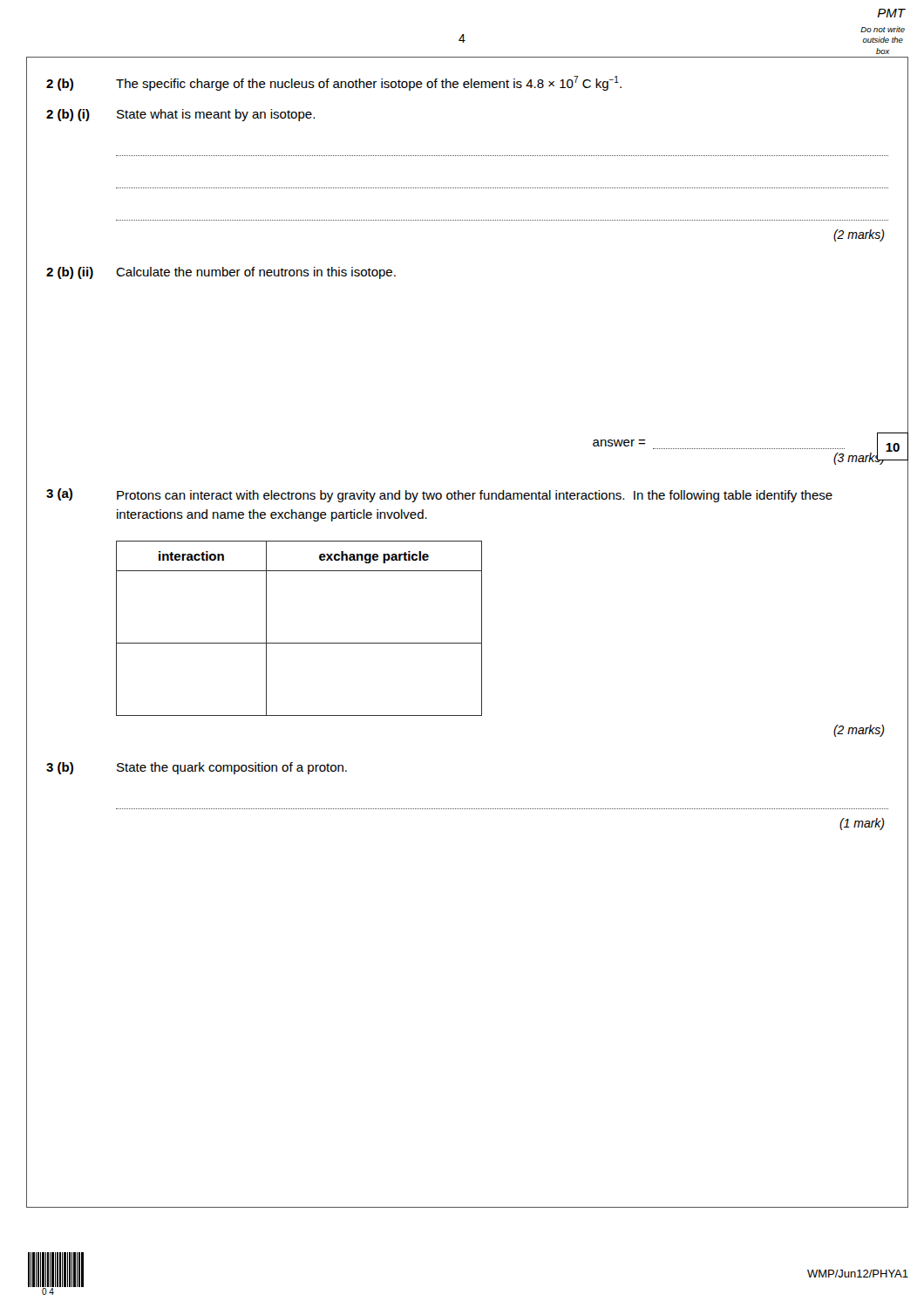Image resolution: width=924 pixels, height=1308 pixels.
Task: Select the text with the text "(3 marks)"
Action: [859, 457]
